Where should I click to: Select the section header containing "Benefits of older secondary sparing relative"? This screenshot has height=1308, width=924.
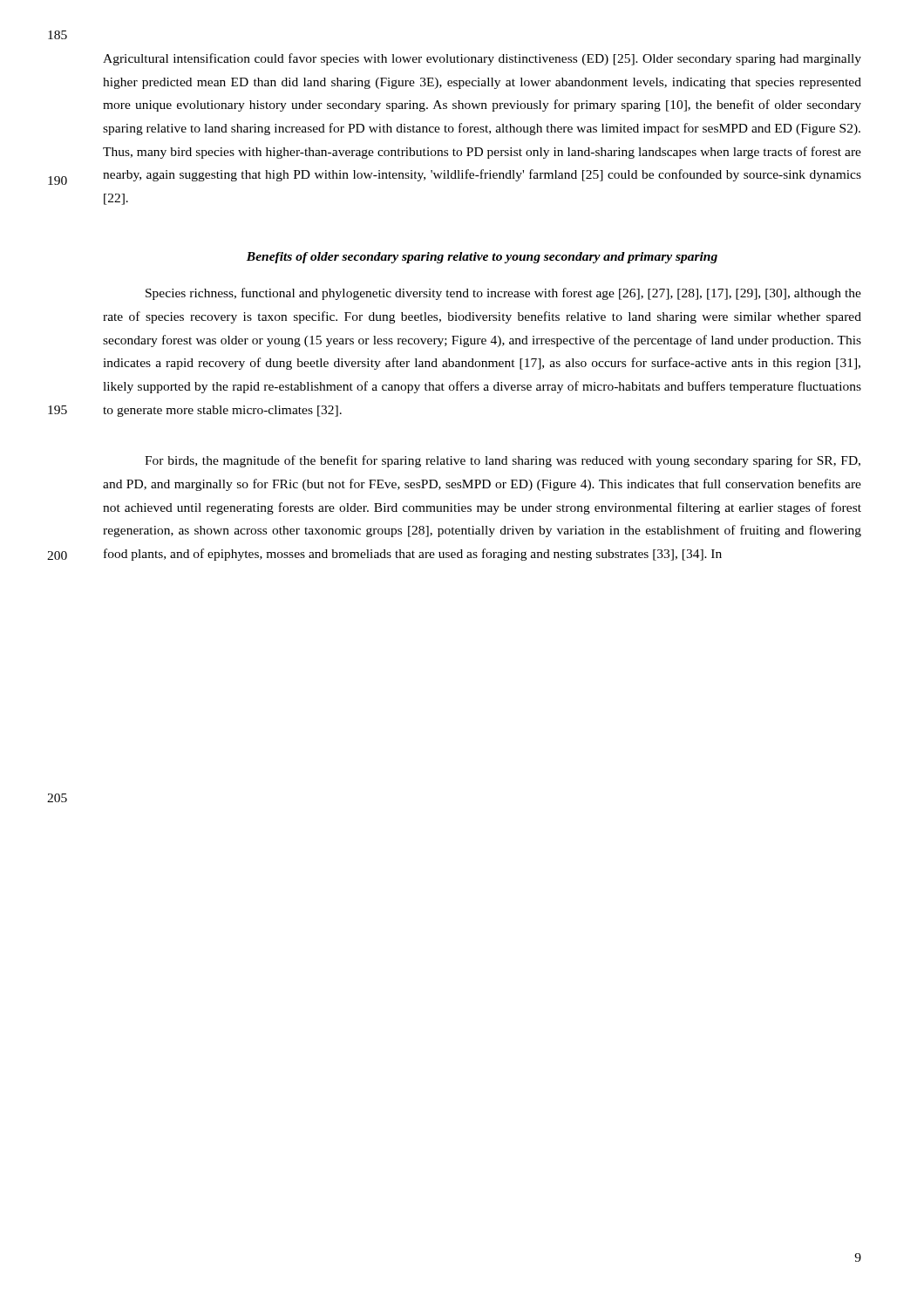[482, 256]
